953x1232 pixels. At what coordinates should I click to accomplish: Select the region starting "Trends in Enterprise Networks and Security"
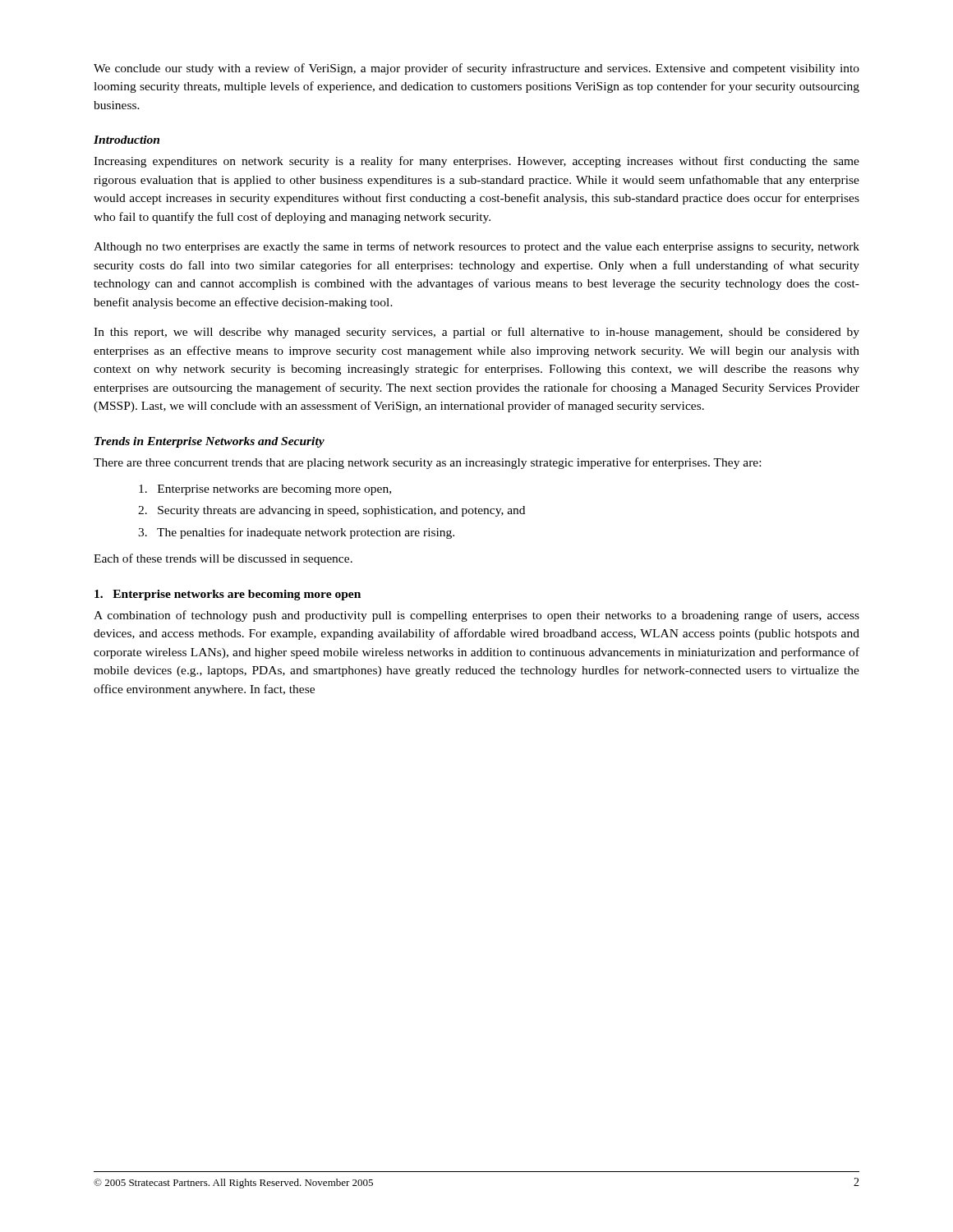[209, 440]
